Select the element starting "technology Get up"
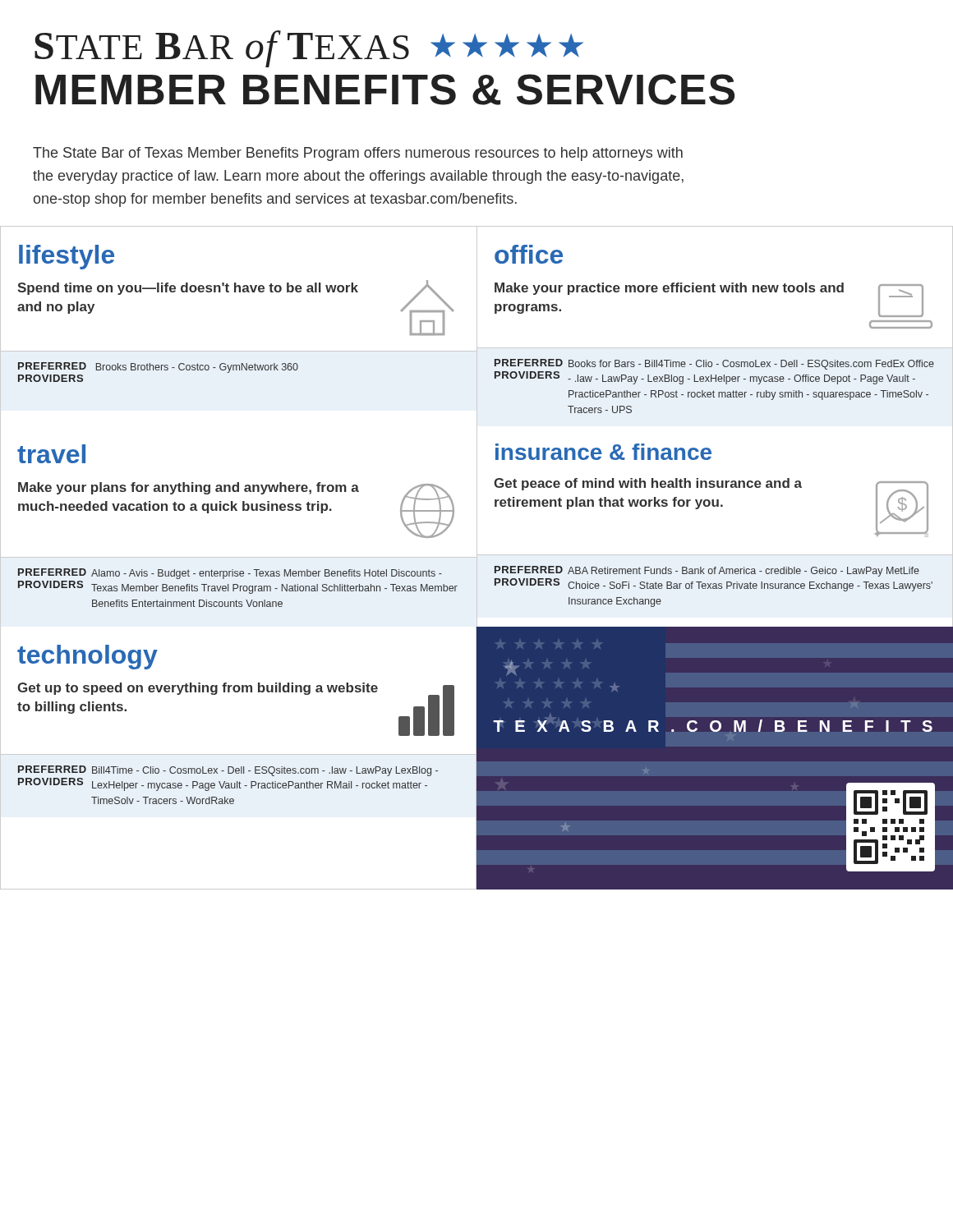 pos(87,657)
